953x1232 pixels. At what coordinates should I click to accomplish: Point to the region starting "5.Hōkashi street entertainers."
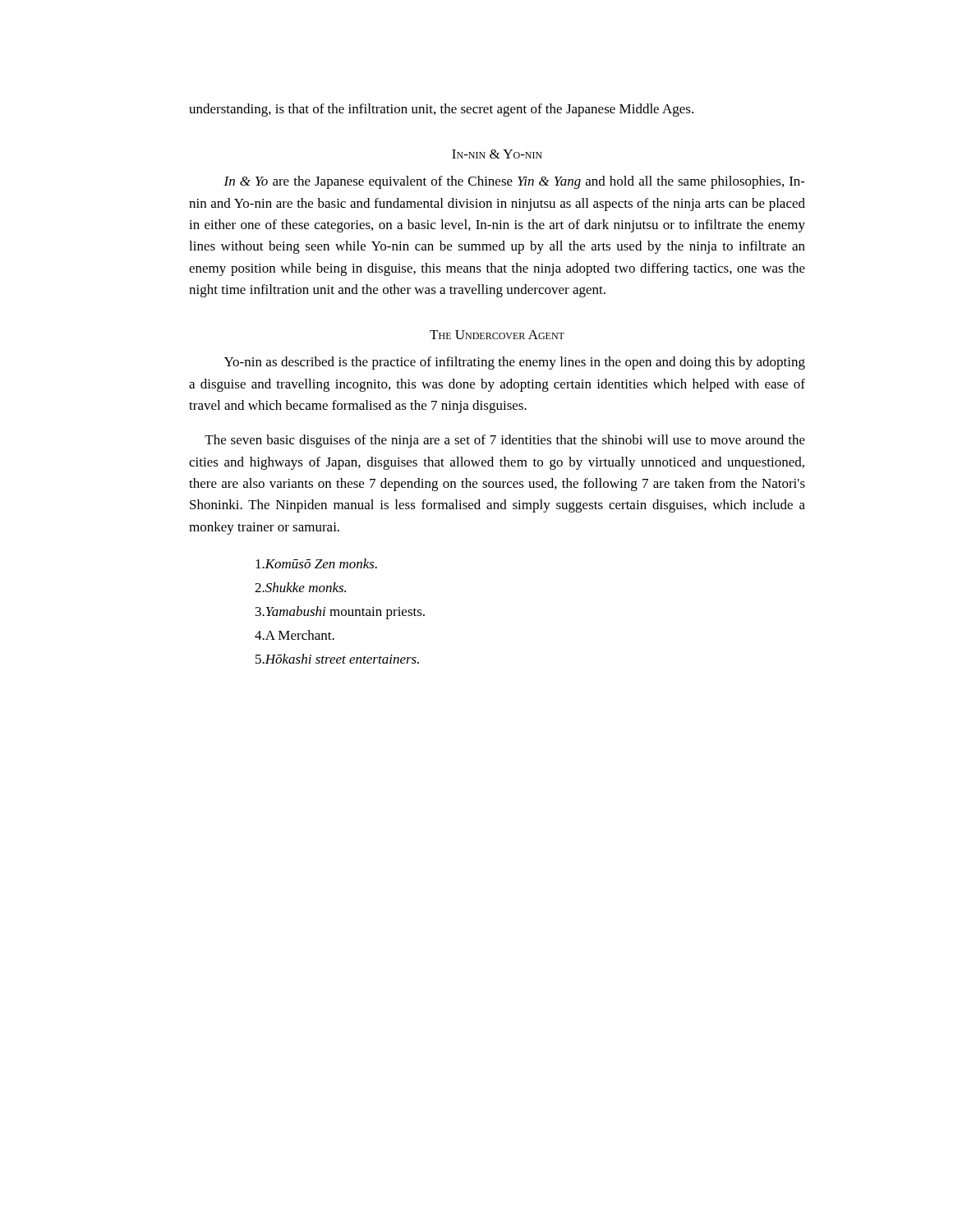click(337, 659)
